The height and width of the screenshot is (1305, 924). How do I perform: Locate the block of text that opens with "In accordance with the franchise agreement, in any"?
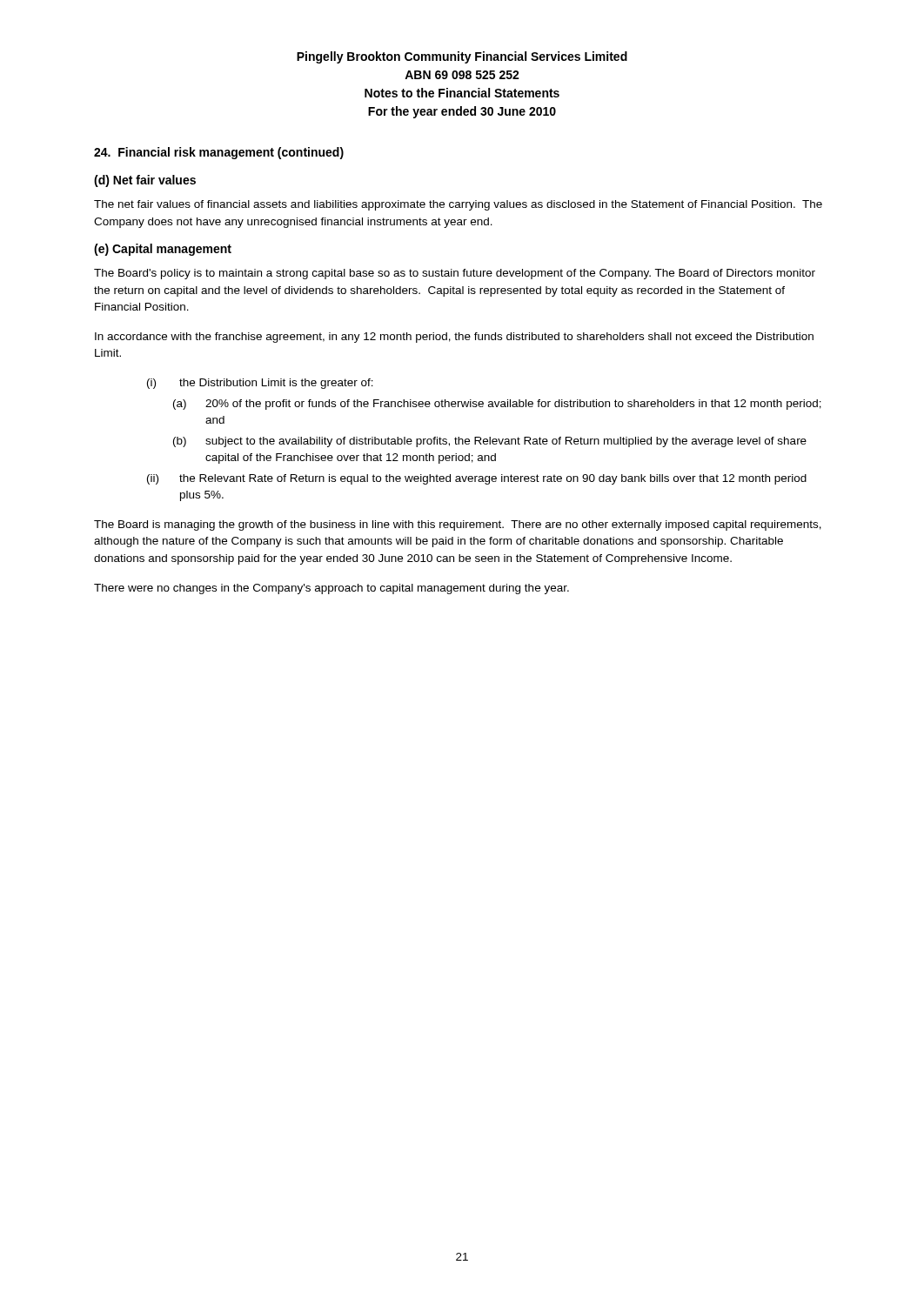[454, 345]
